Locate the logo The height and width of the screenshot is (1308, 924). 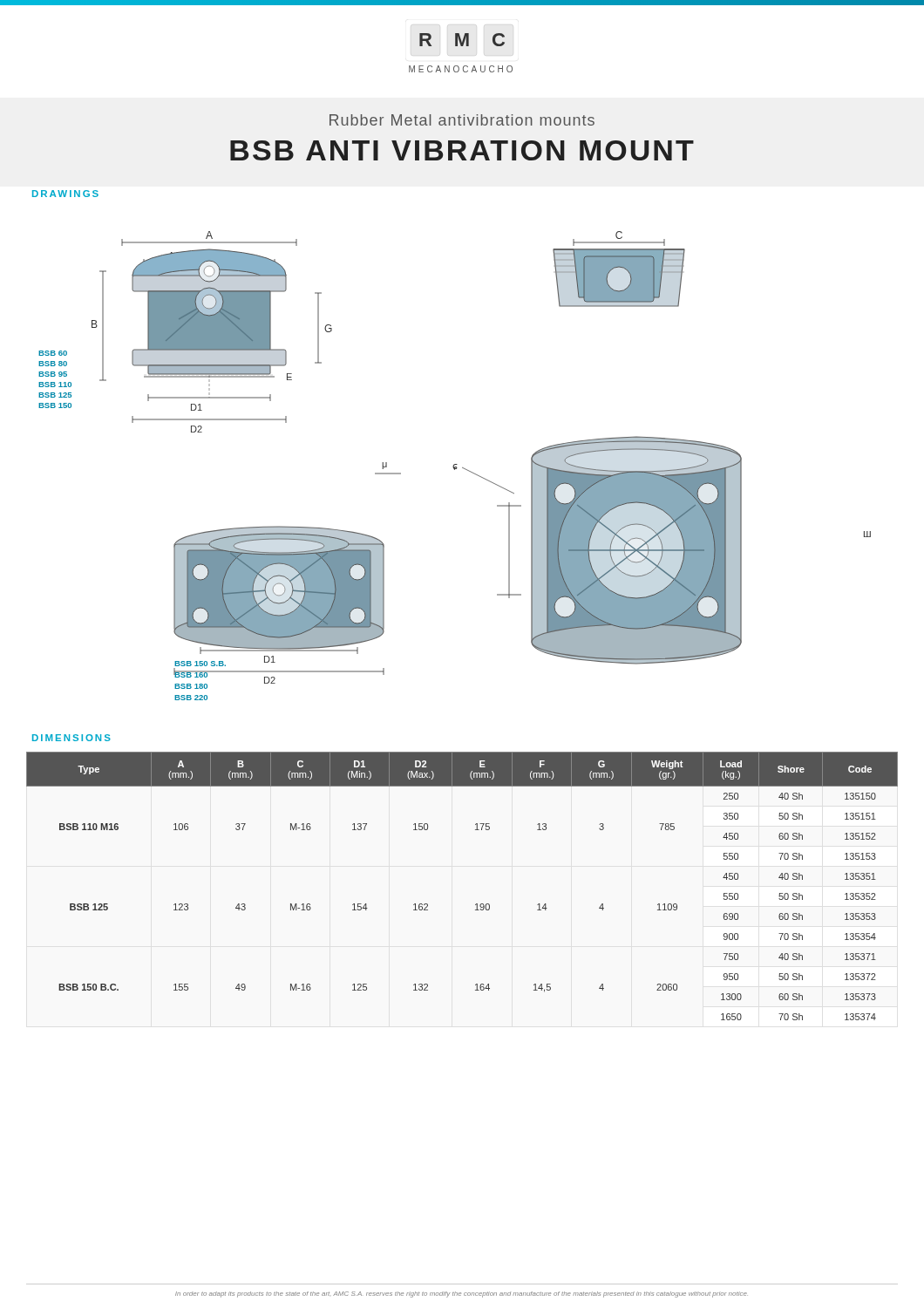click(x=462, y=51)
